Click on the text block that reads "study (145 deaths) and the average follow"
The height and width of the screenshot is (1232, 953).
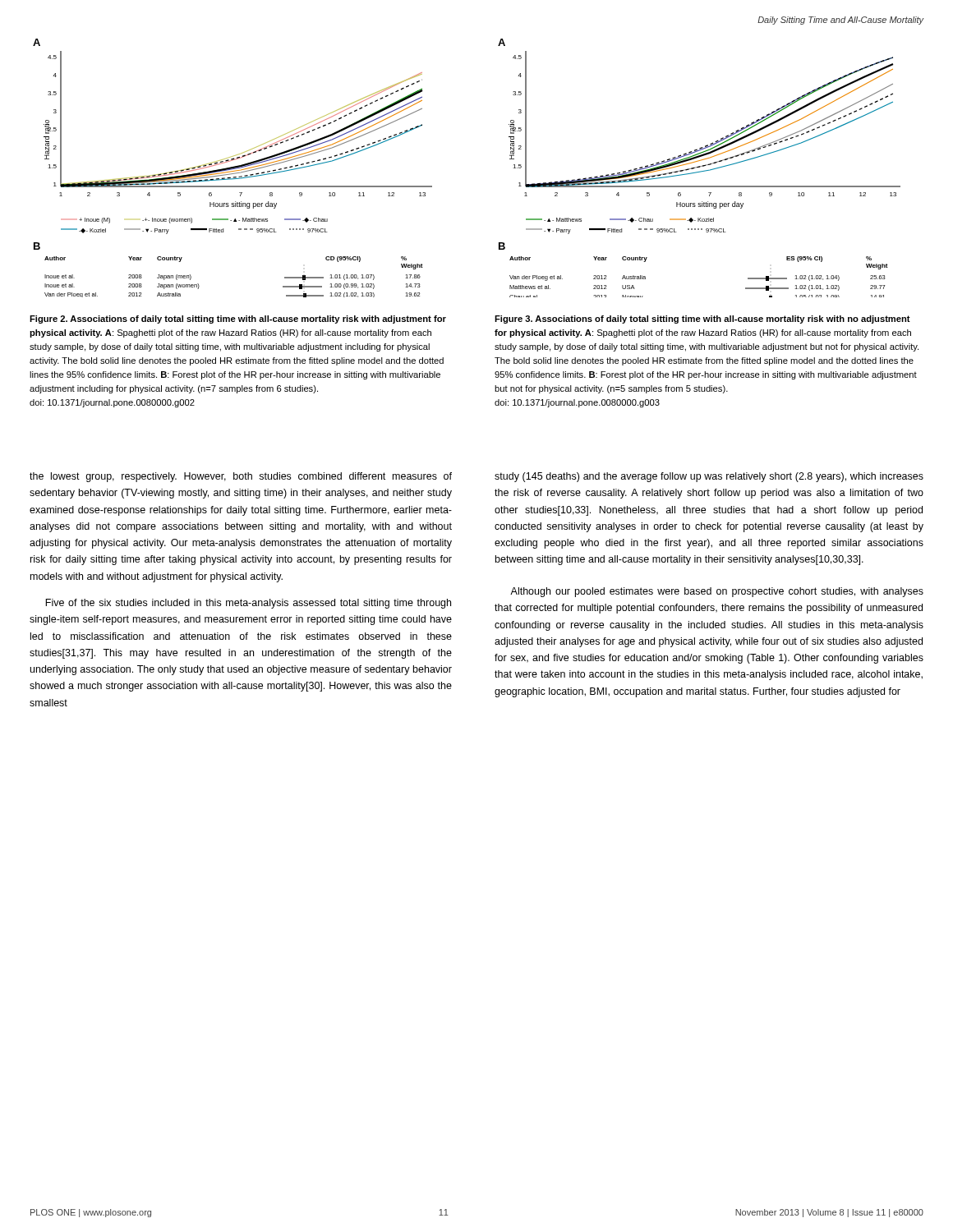coord(709,518)
